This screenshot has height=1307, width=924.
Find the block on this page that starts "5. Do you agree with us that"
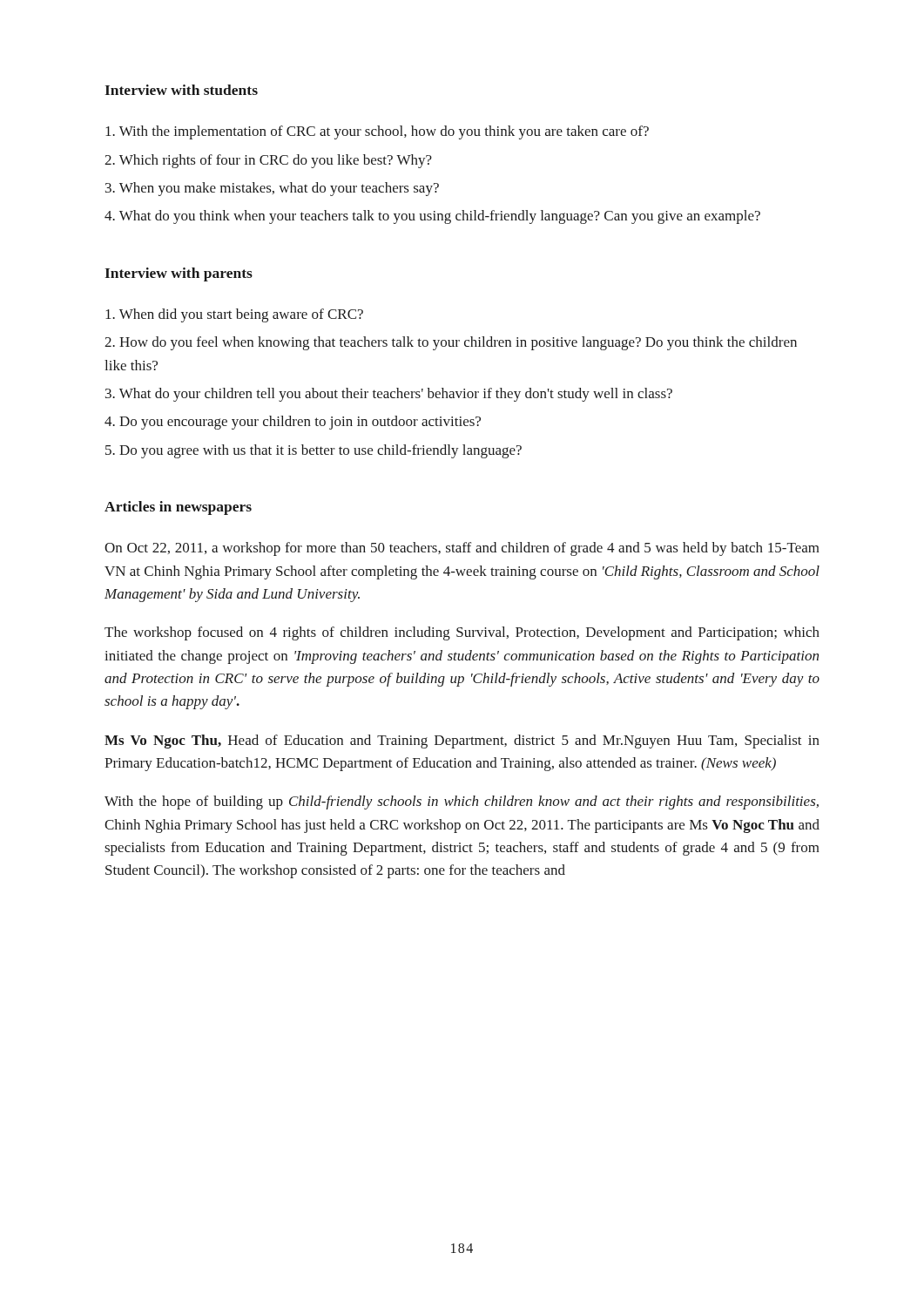(313, 450)
